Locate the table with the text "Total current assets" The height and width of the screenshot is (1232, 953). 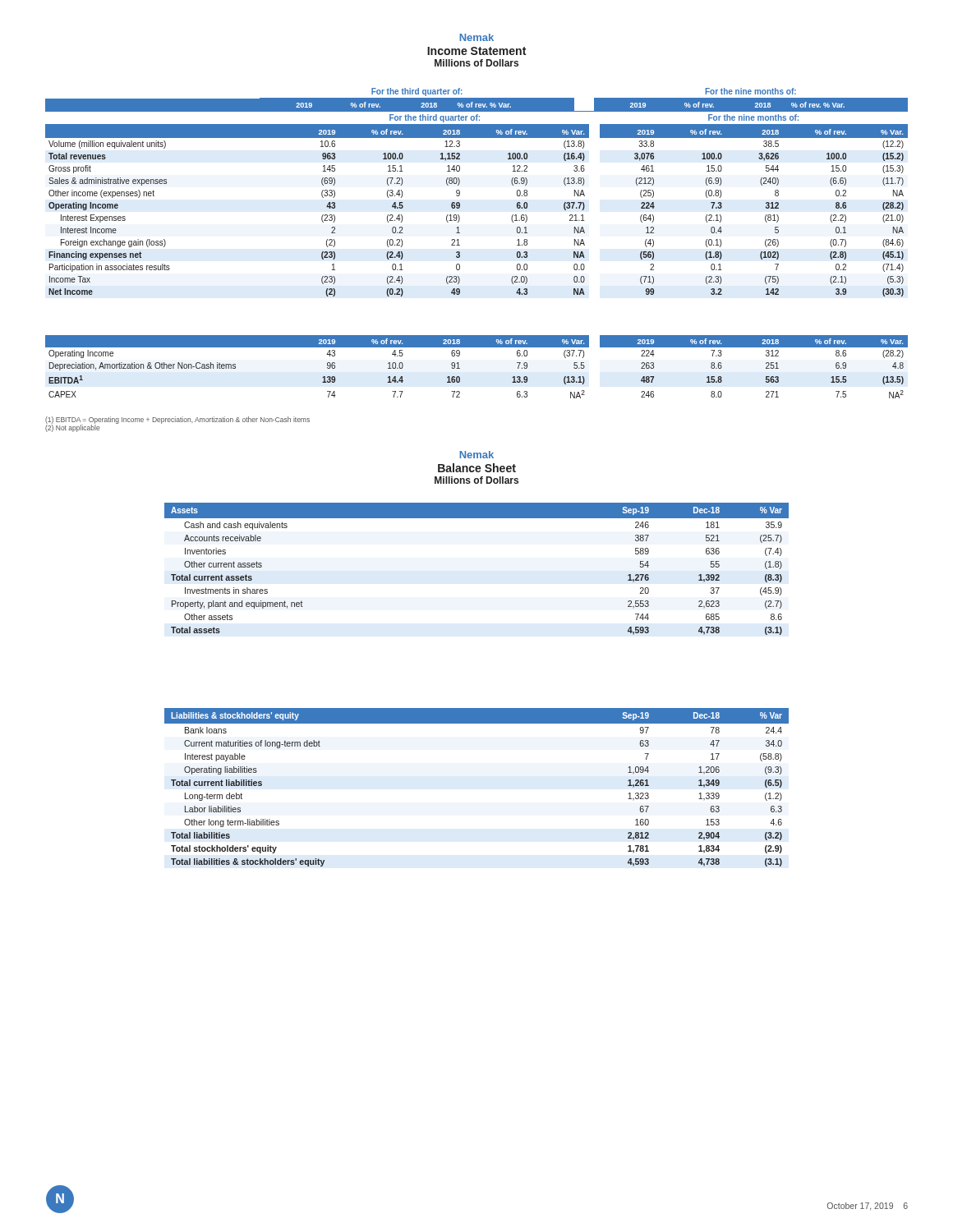[x=476, y=570]
